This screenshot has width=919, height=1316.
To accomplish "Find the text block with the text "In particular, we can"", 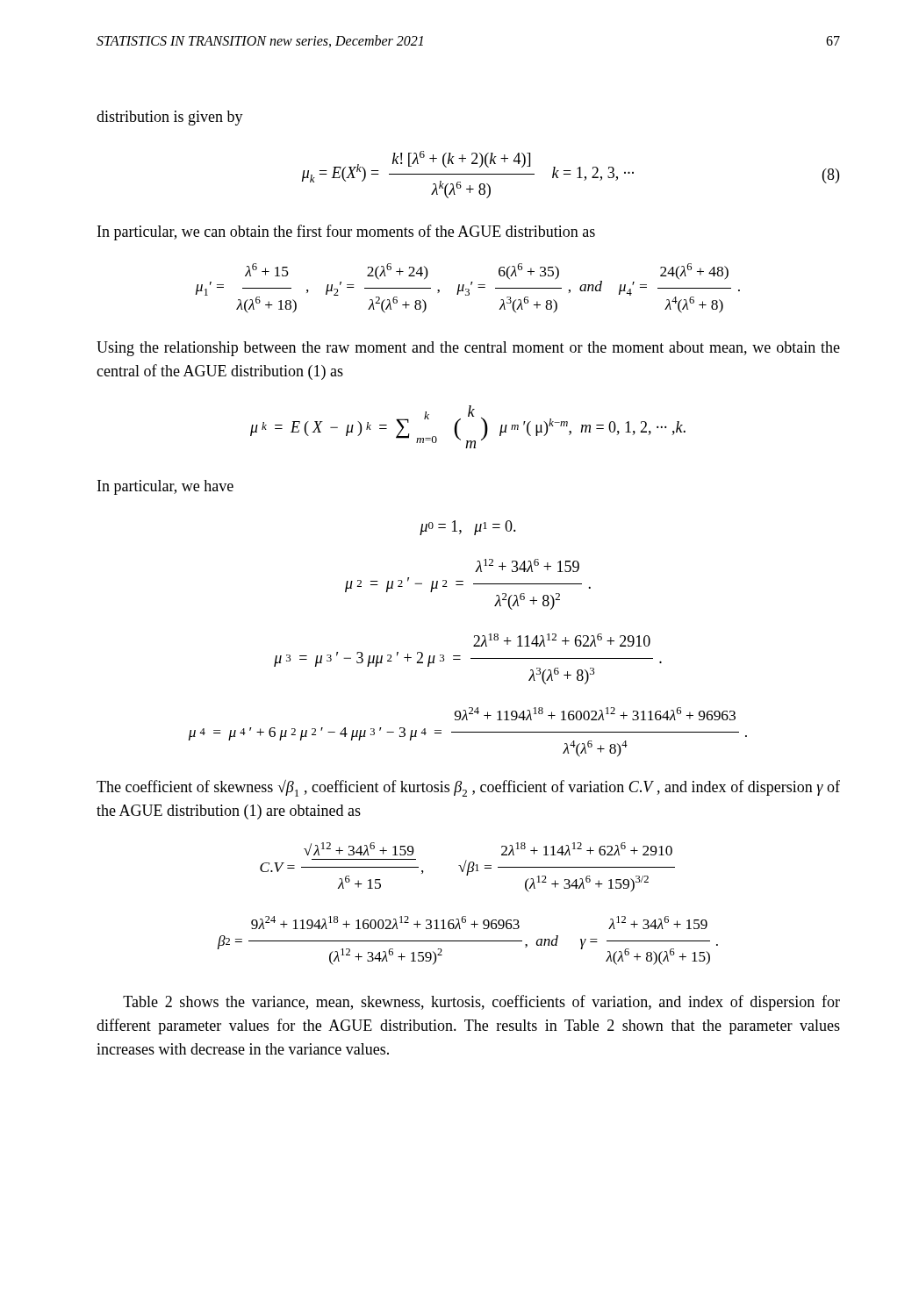I will point(468,232).
